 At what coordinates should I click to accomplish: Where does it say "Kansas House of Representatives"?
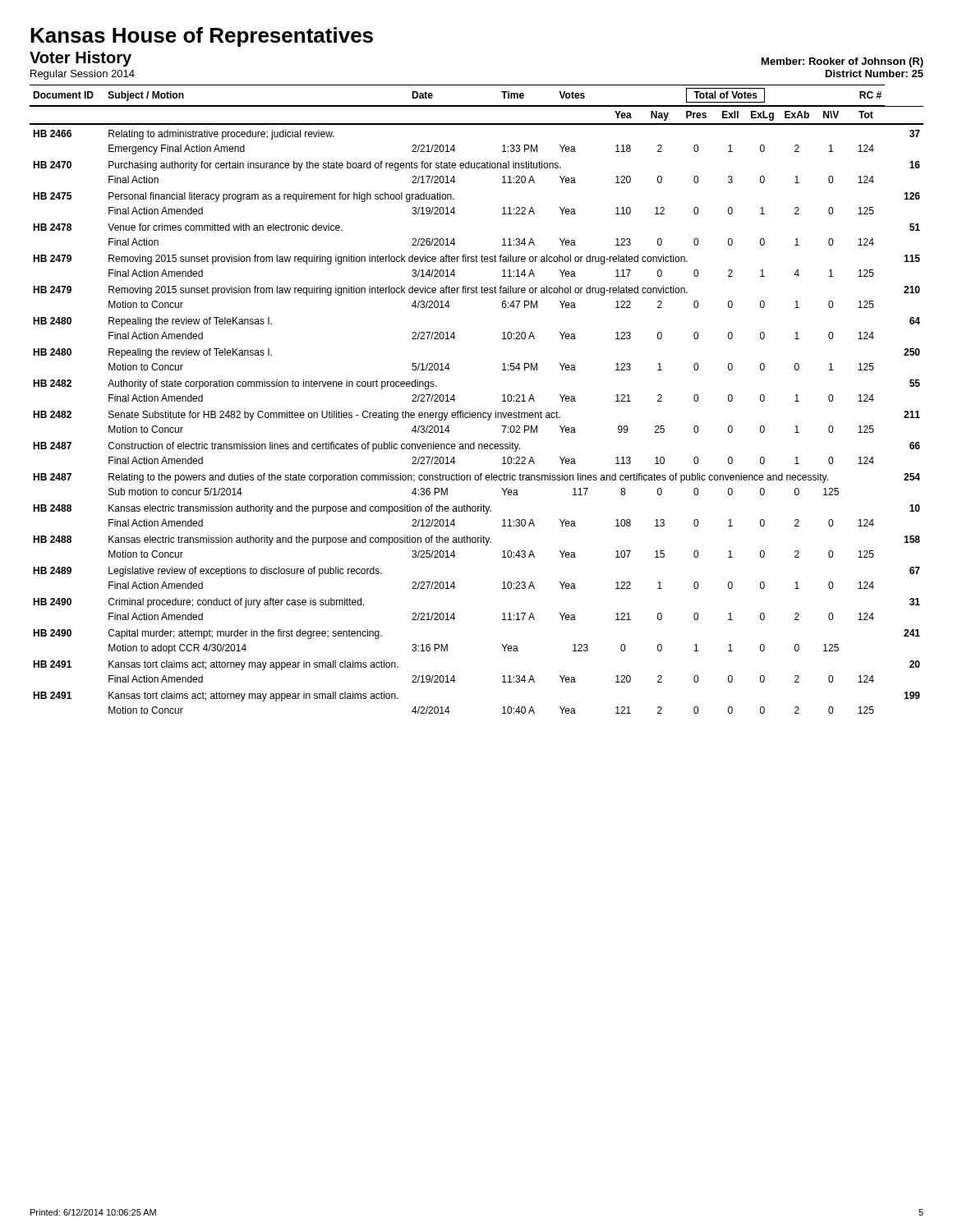coord(202,35)
